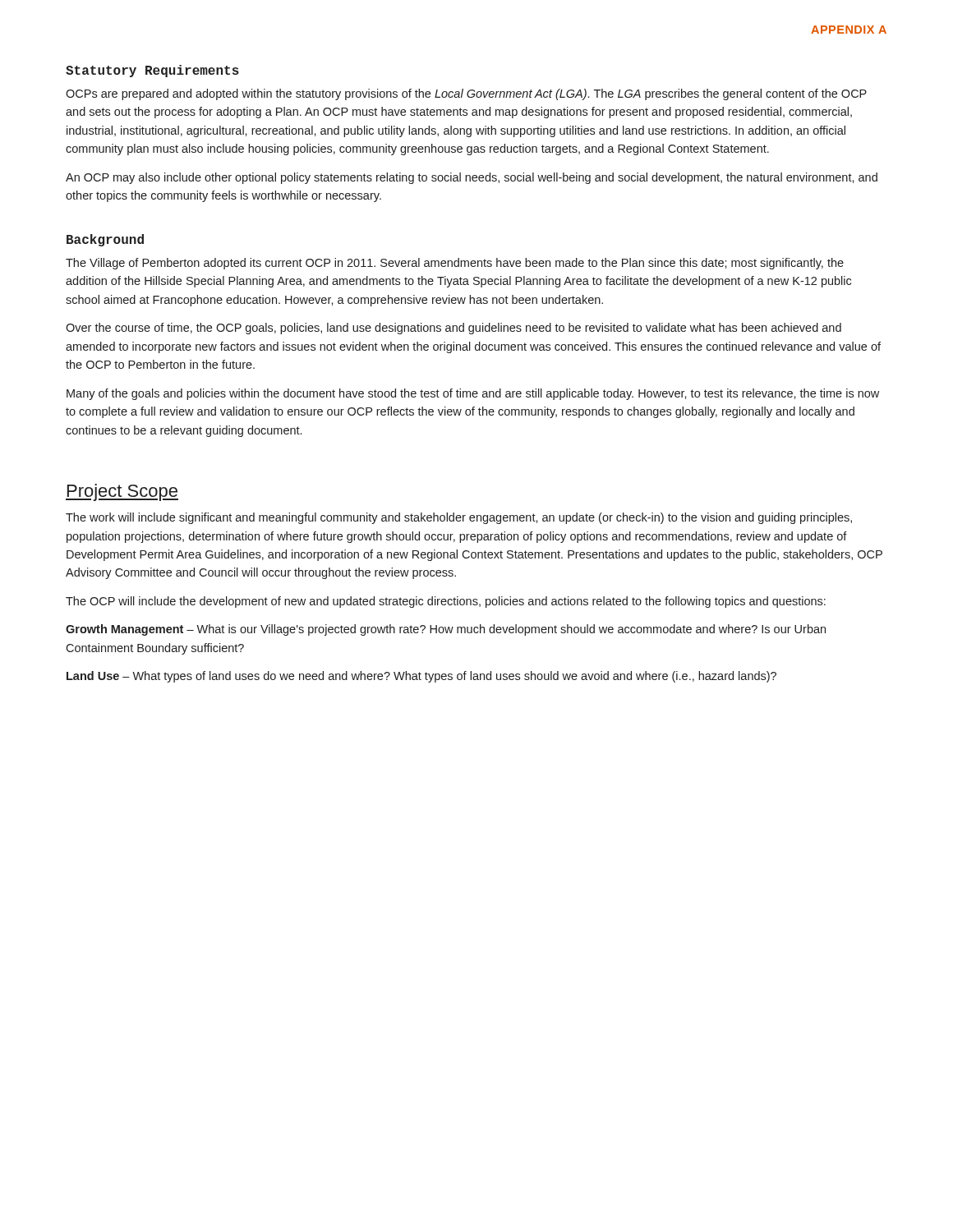Find the block on this page that starts "The OCP will include the"

pyautogui.click(x=476, y=601)
